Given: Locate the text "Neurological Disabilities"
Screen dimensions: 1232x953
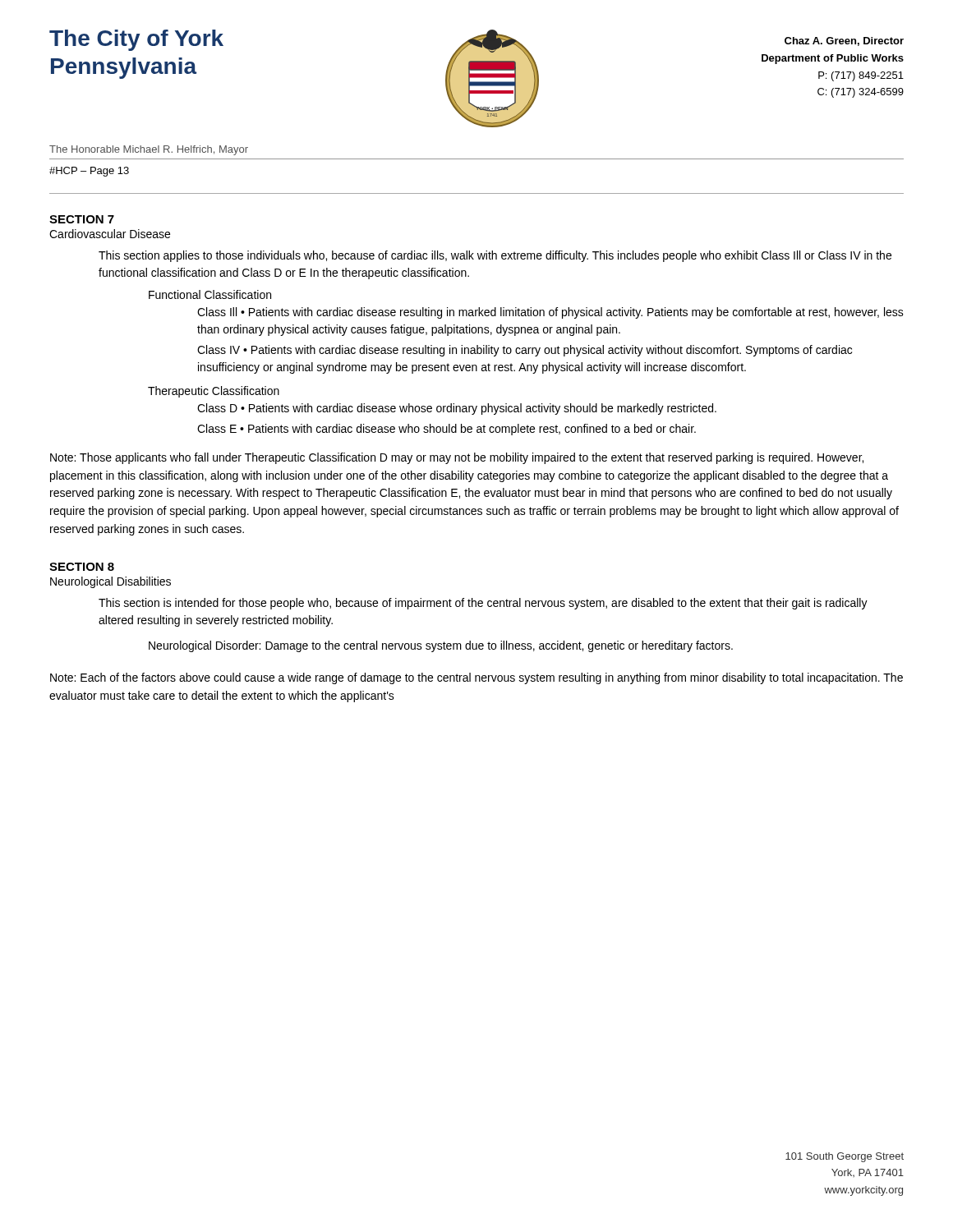Looking at the screenshot, I should pyautogui.click(x=110, y=582).
